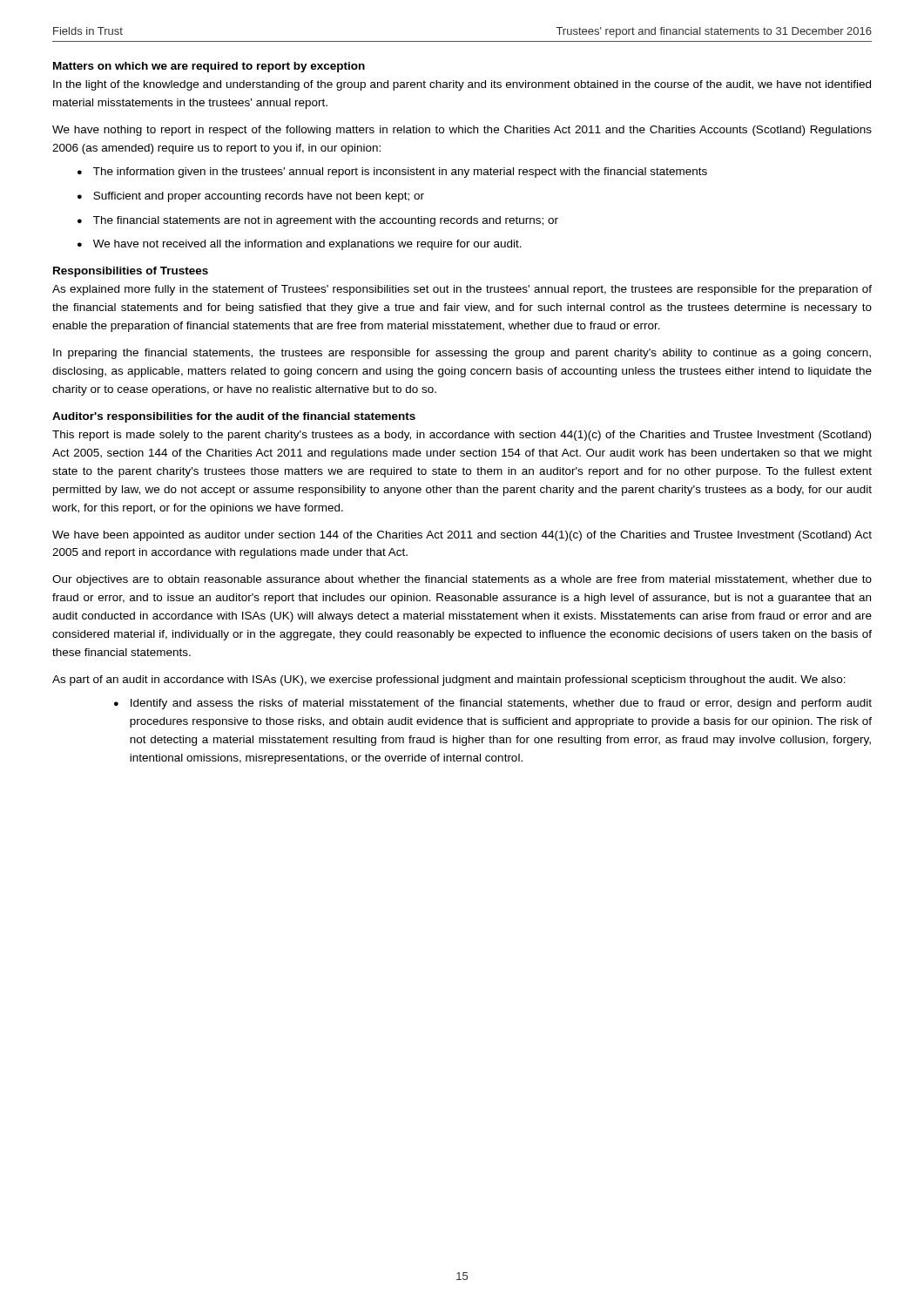Viewport: 924px width, 1307px height.
Task: Locate the section header containing "Matters on which we are required to"
Action: point(209,66)
